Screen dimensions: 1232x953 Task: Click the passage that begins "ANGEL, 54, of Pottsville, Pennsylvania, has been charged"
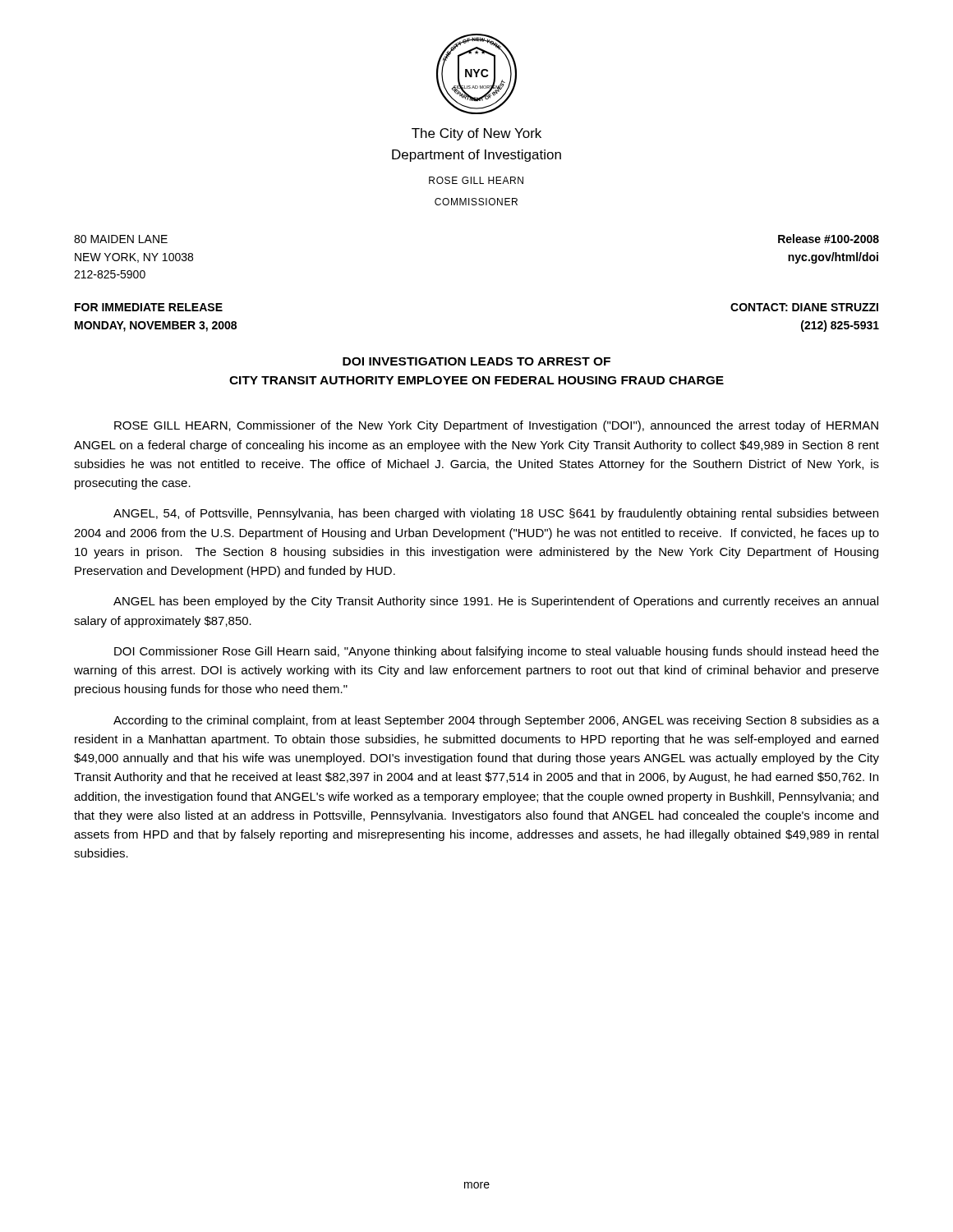pyautogui.click(x=476, y=542)
